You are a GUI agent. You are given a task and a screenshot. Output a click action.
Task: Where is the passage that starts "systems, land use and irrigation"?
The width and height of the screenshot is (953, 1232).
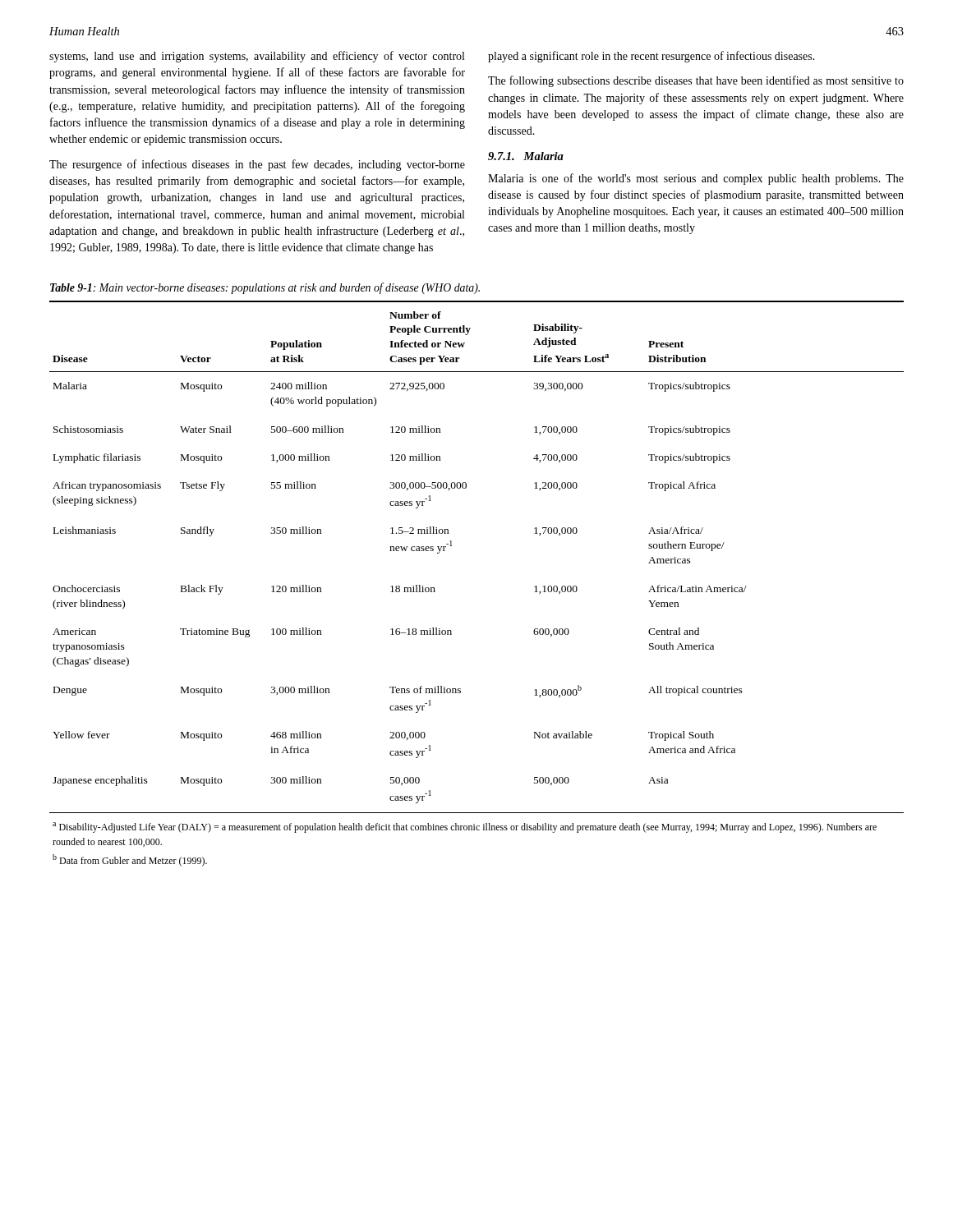(x=257, y=153)
